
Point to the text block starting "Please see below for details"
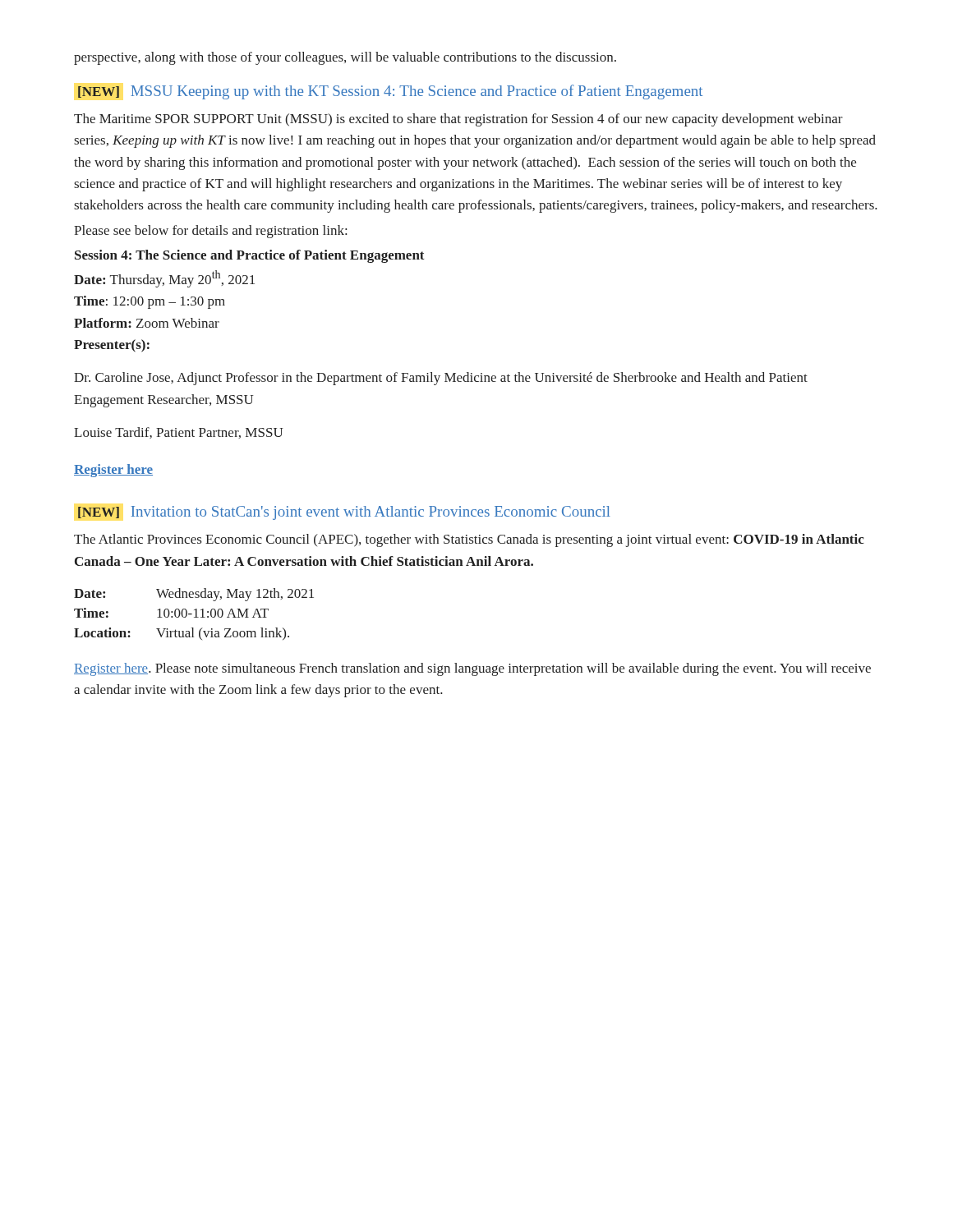tap(211, 230)
